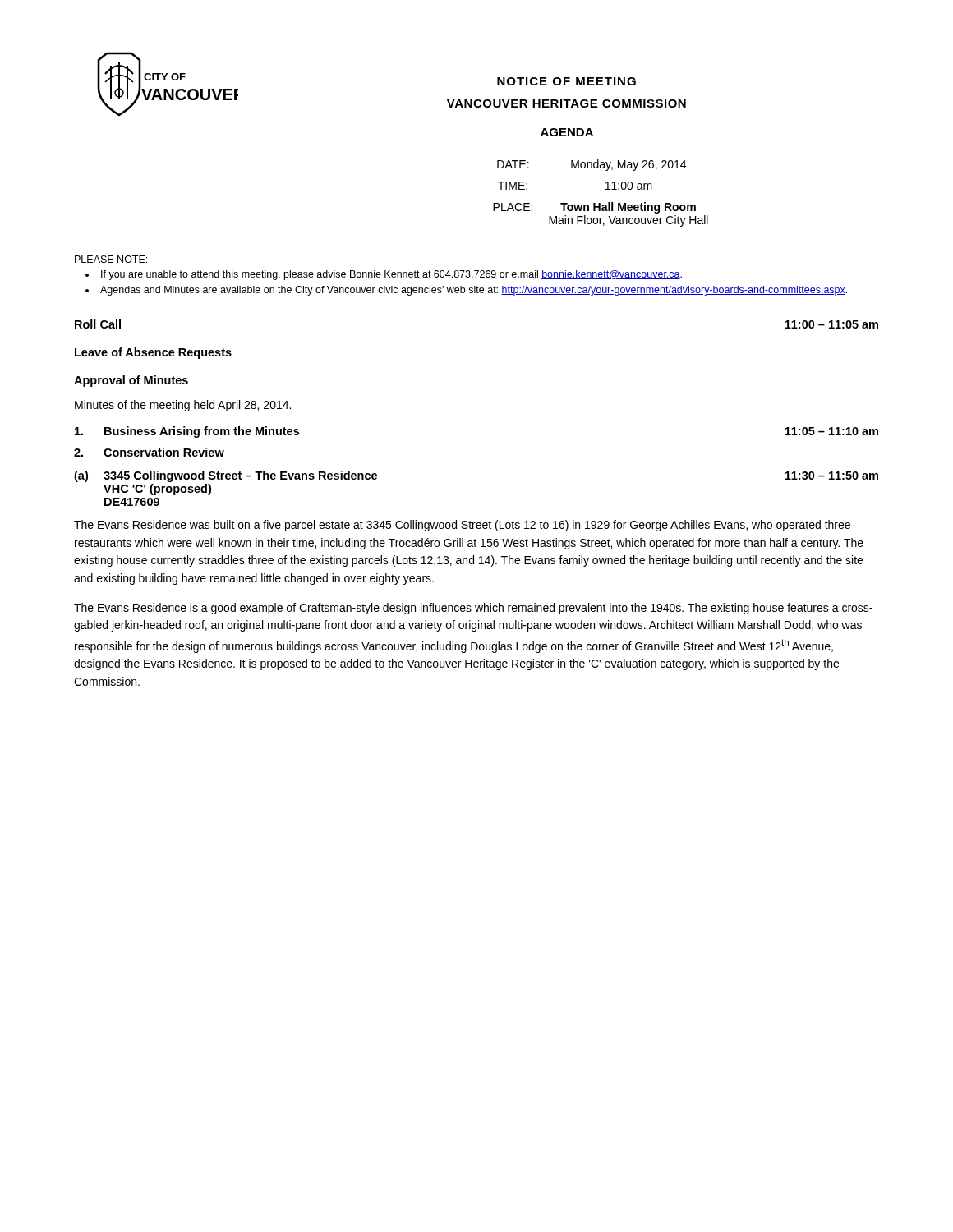953x1232 pixels.
Task: Click on the section header that says "Business Arising from the Minutes"
Action: pos(202,431)
